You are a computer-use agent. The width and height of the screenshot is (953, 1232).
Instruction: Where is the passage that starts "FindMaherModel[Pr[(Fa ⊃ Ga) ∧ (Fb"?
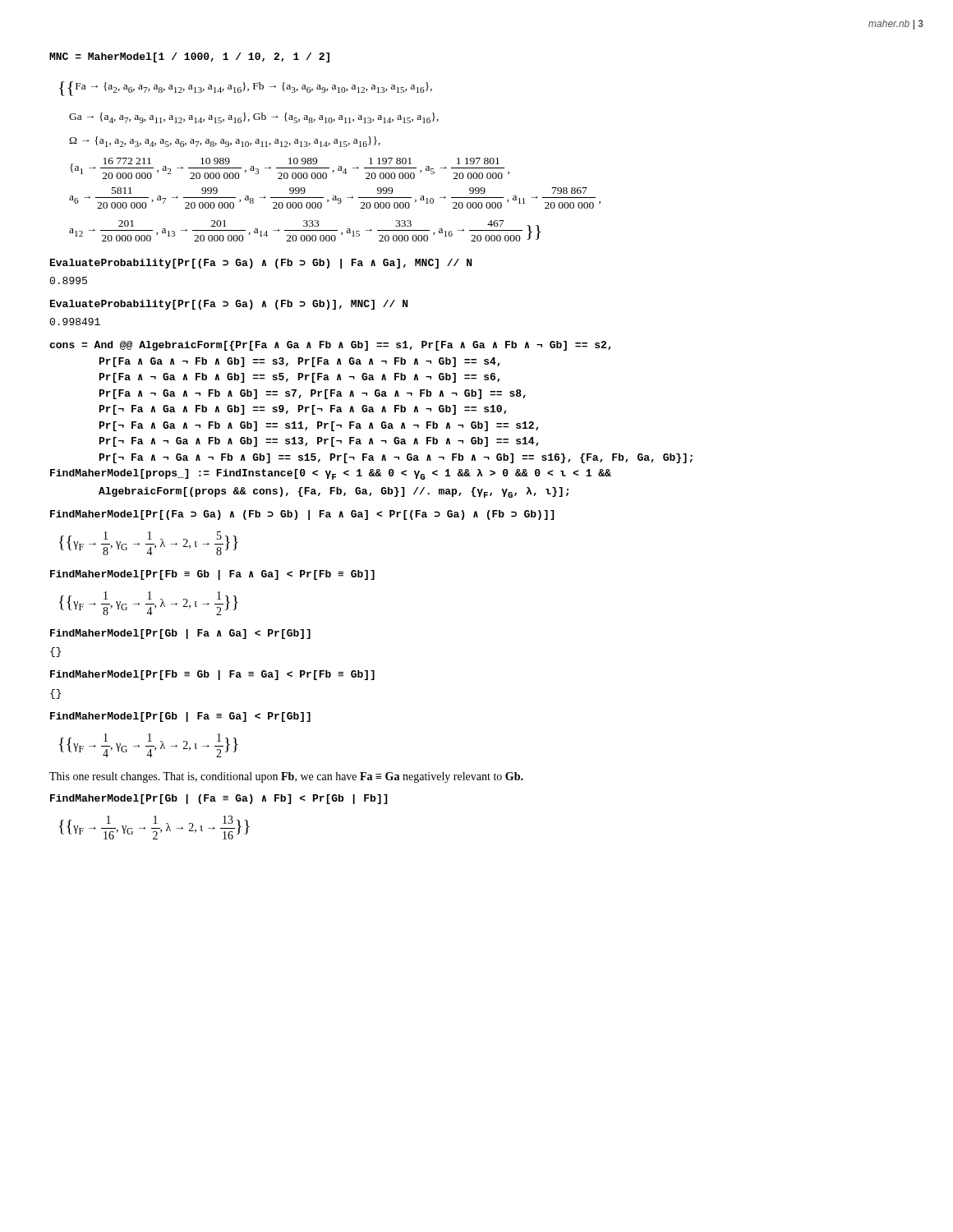click(303, 514)
